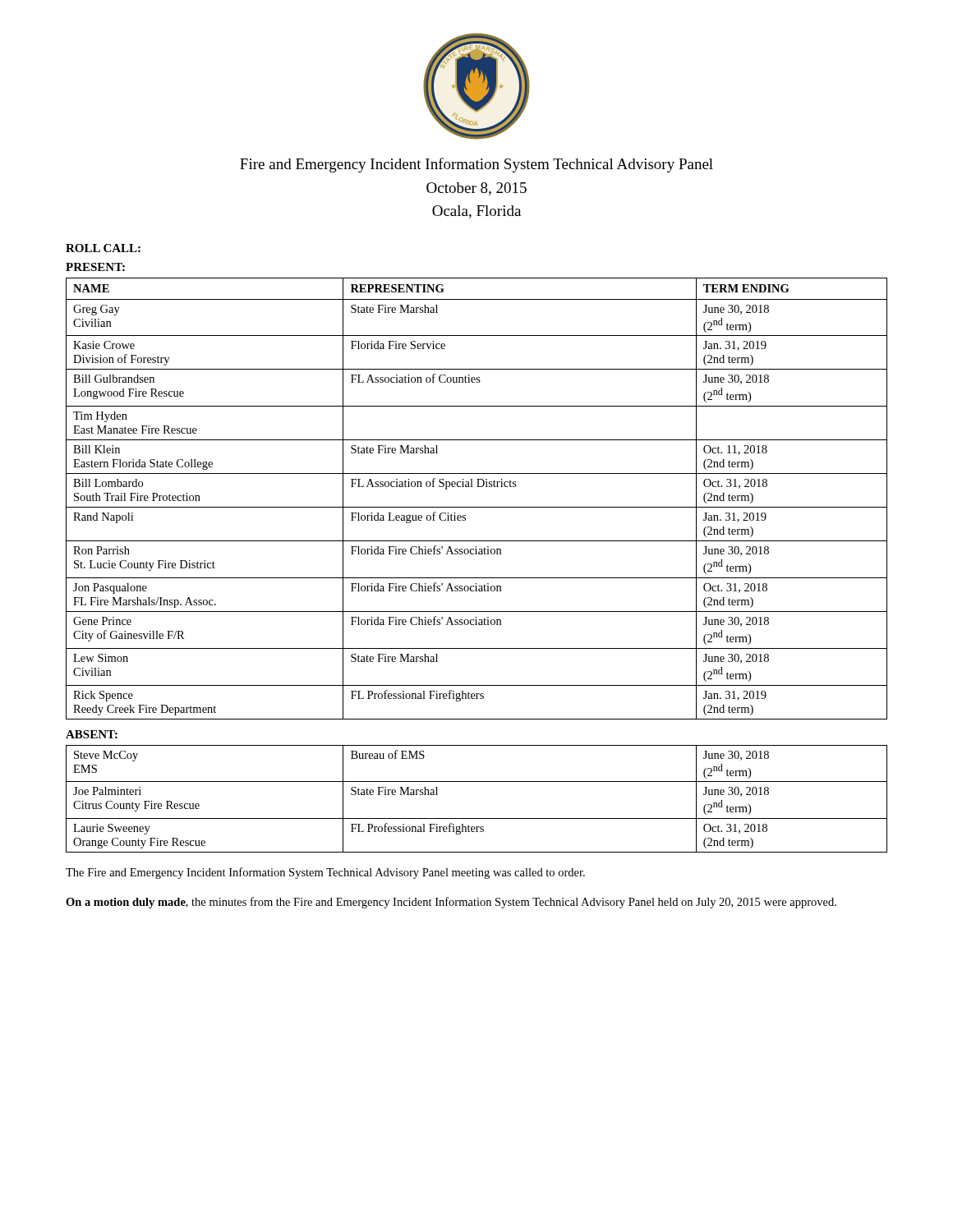Find the block on this page that starts "On a motion duly made, the"
953x1232 pixels.
tap(451, 902)
